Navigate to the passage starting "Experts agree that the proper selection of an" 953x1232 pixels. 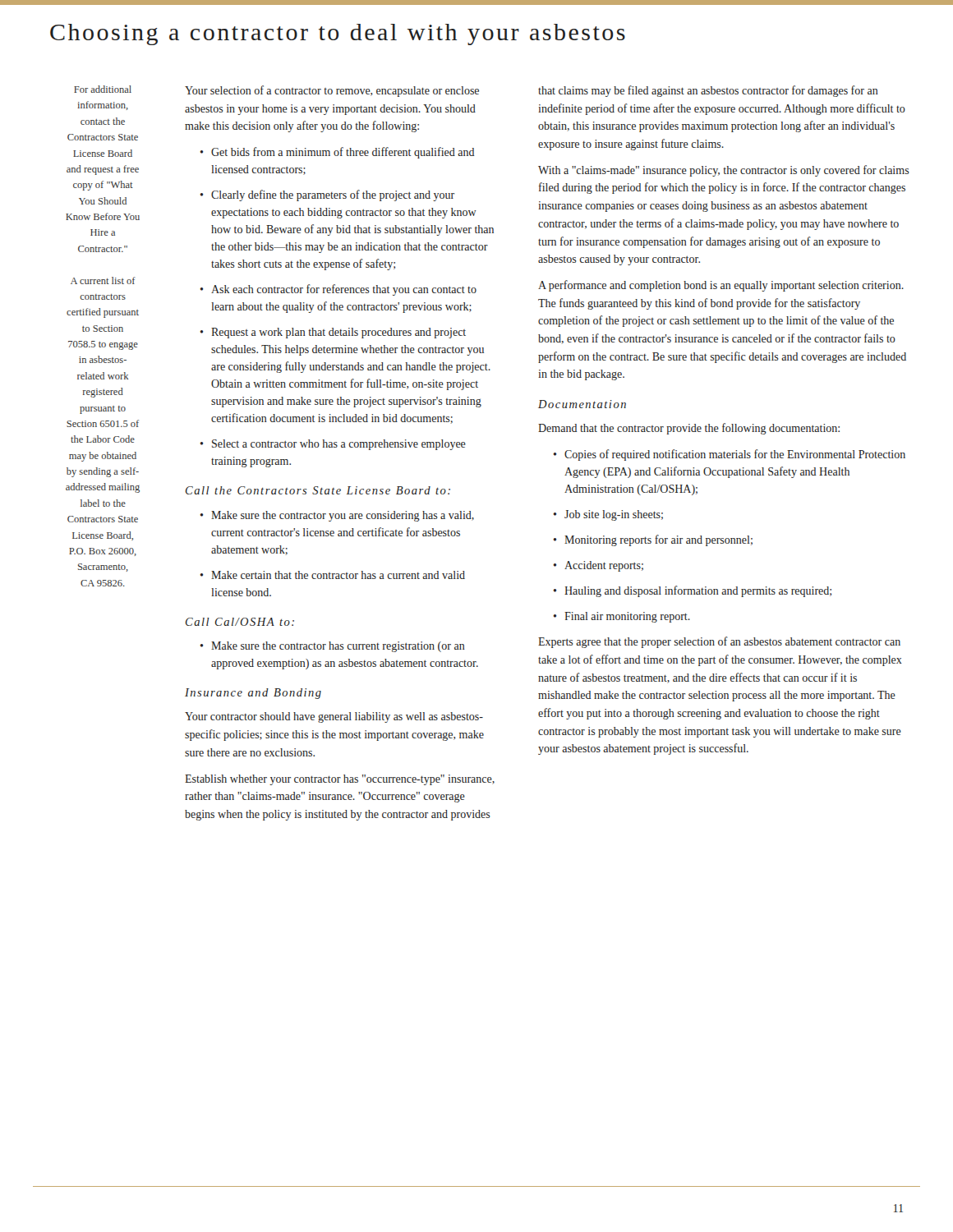725,696
